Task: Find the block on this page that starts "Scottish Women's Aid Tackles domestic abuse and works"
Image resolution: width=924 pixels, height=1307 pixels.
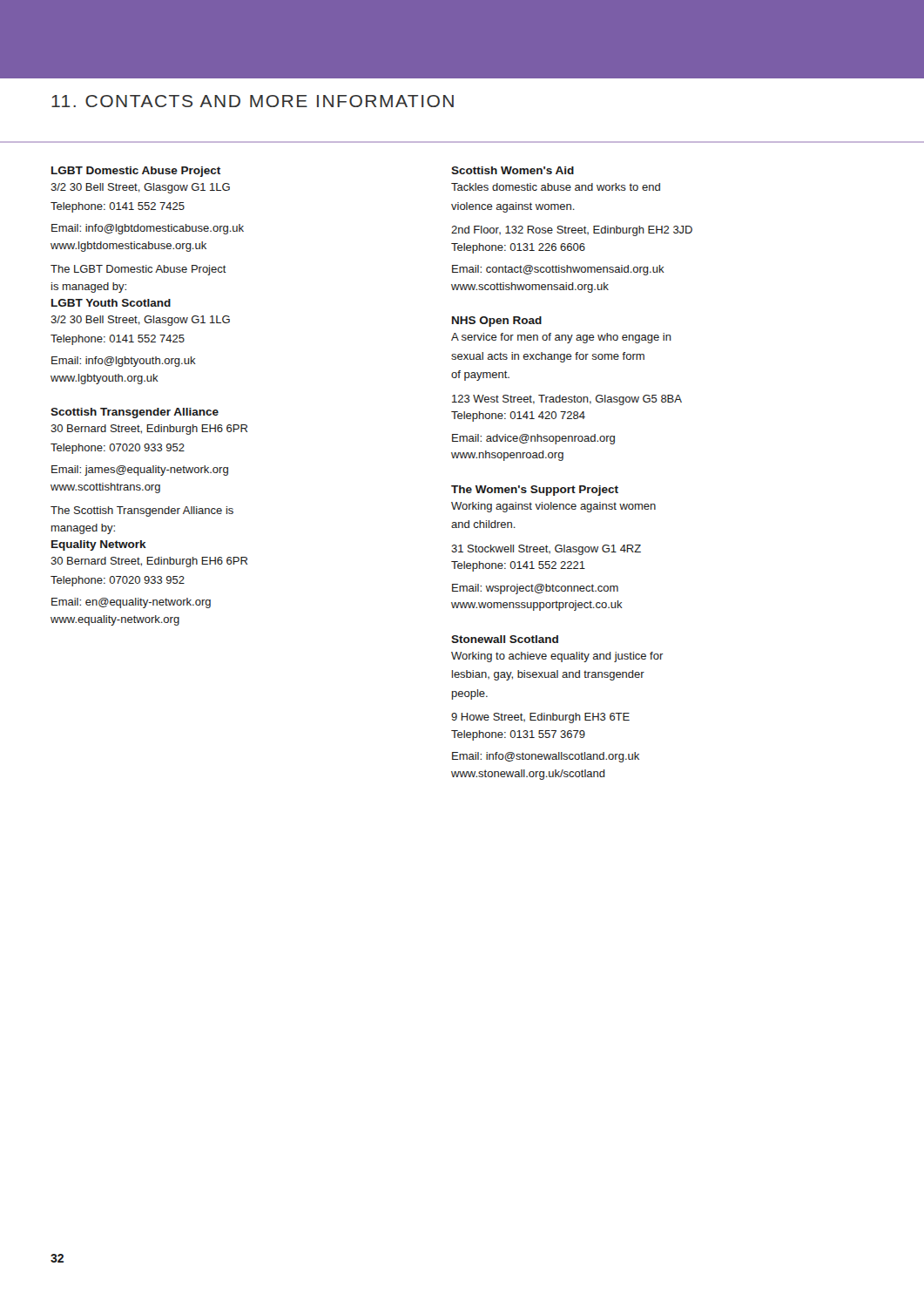Action: (x=660, y=229)
